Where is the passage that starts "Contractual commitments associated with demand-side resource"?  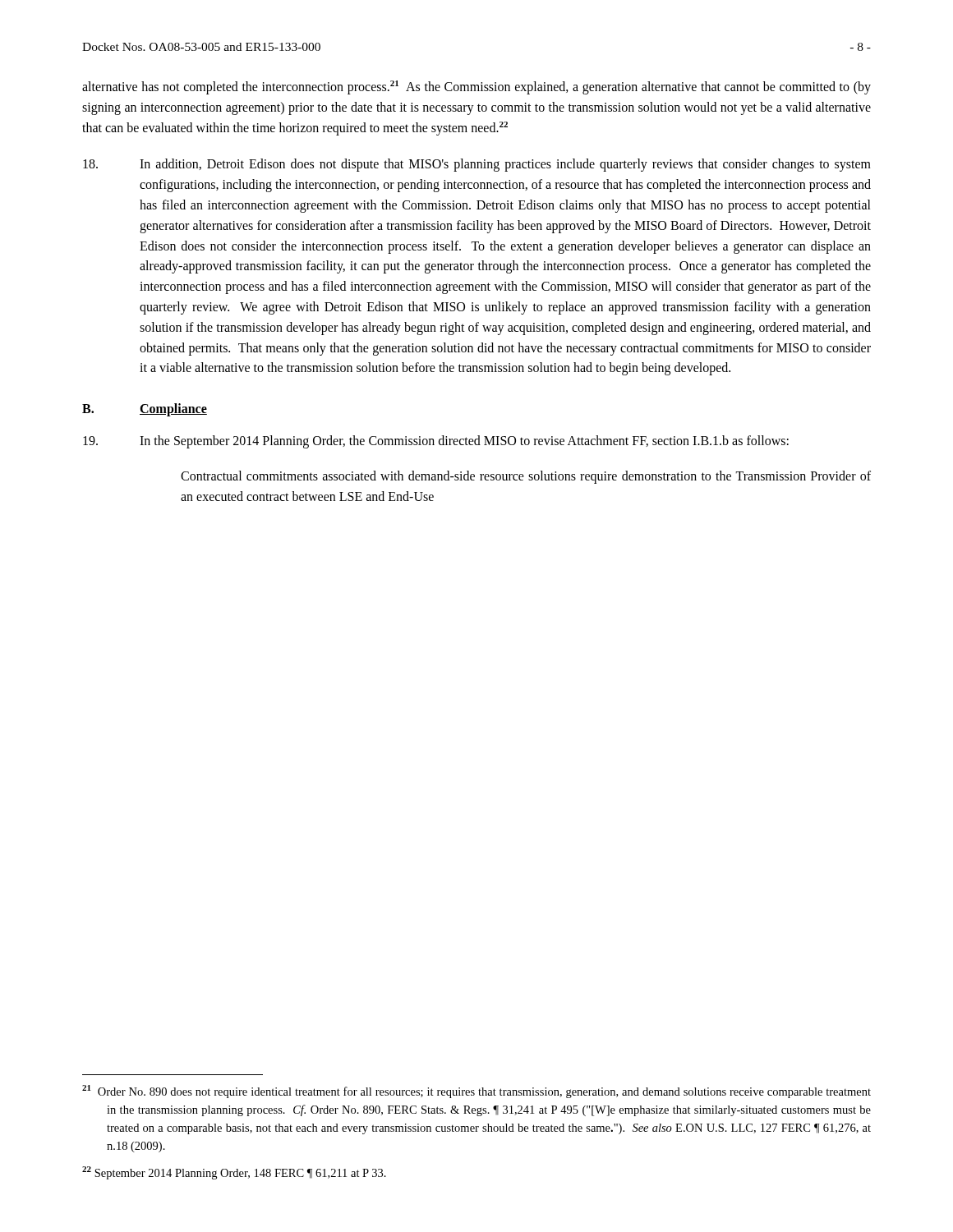point(526,486)
